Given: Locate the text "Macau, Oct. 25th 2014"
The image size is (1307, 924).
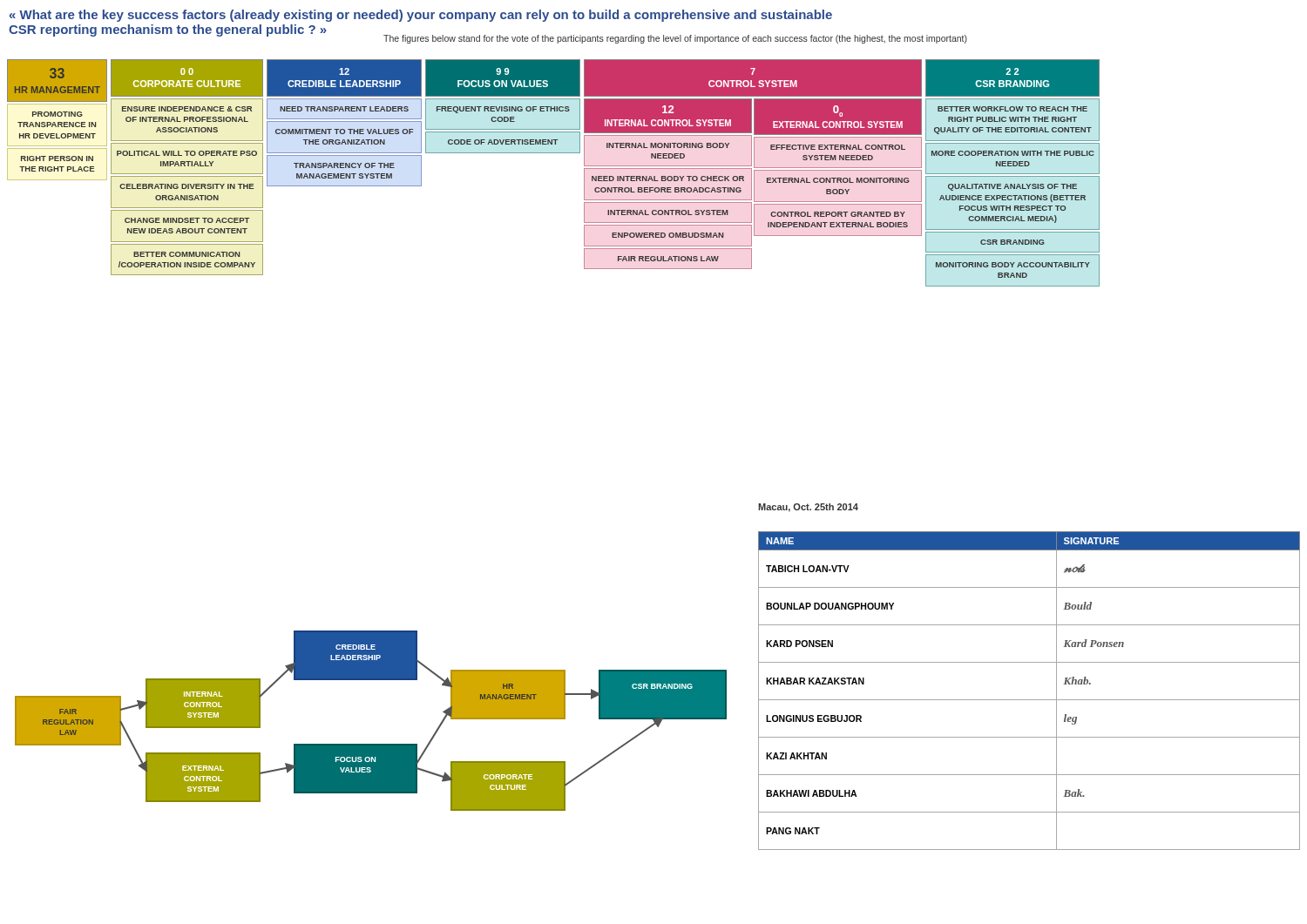Looking at the screenshot, I should point(808,507).
